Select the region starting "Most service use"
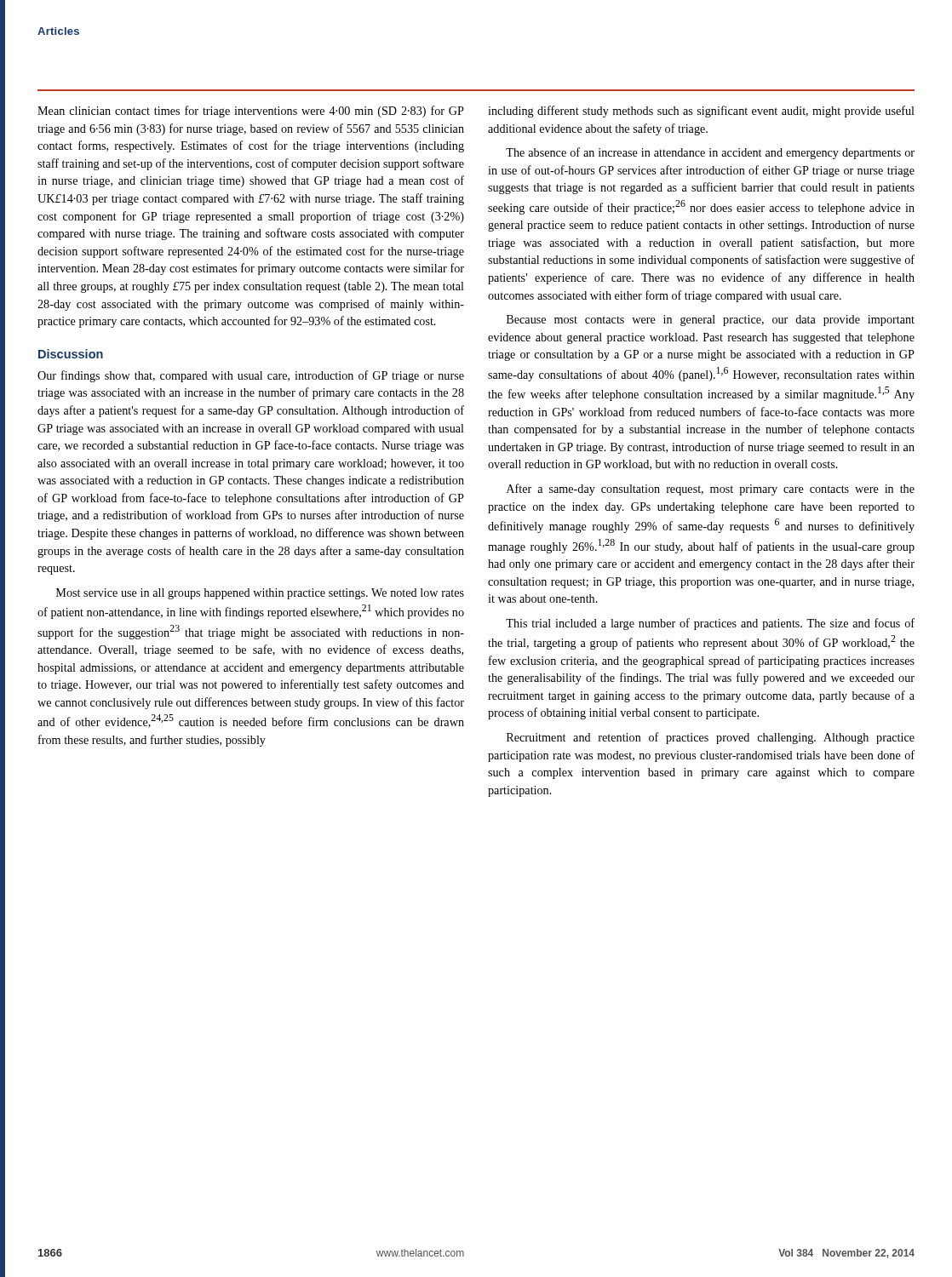This screenshot has height=1277, width=952. pyautogui.click(x=251, y=666)
